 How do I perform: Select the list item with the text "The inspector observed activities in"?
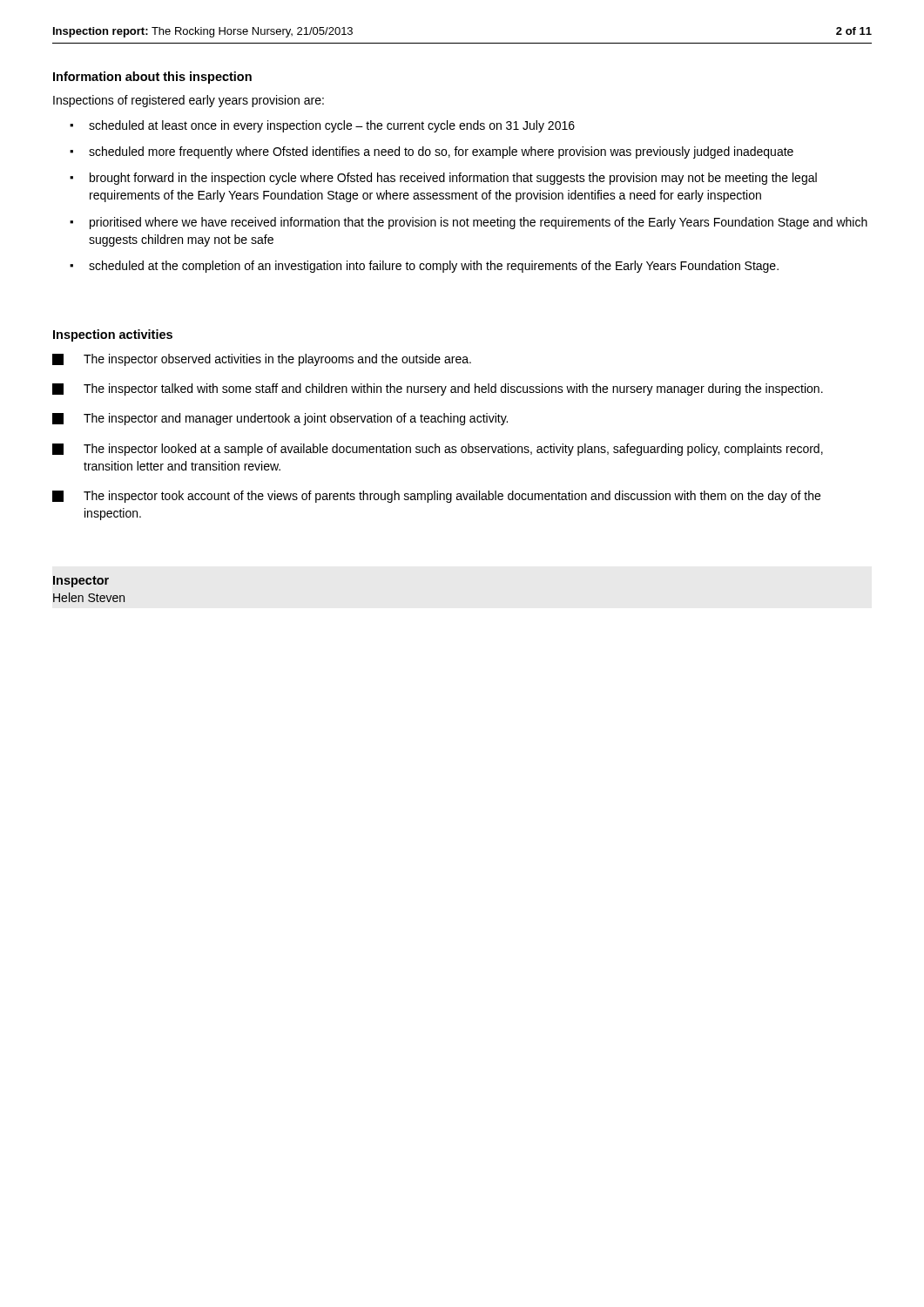pyautogui.click(x=278, y=359)
